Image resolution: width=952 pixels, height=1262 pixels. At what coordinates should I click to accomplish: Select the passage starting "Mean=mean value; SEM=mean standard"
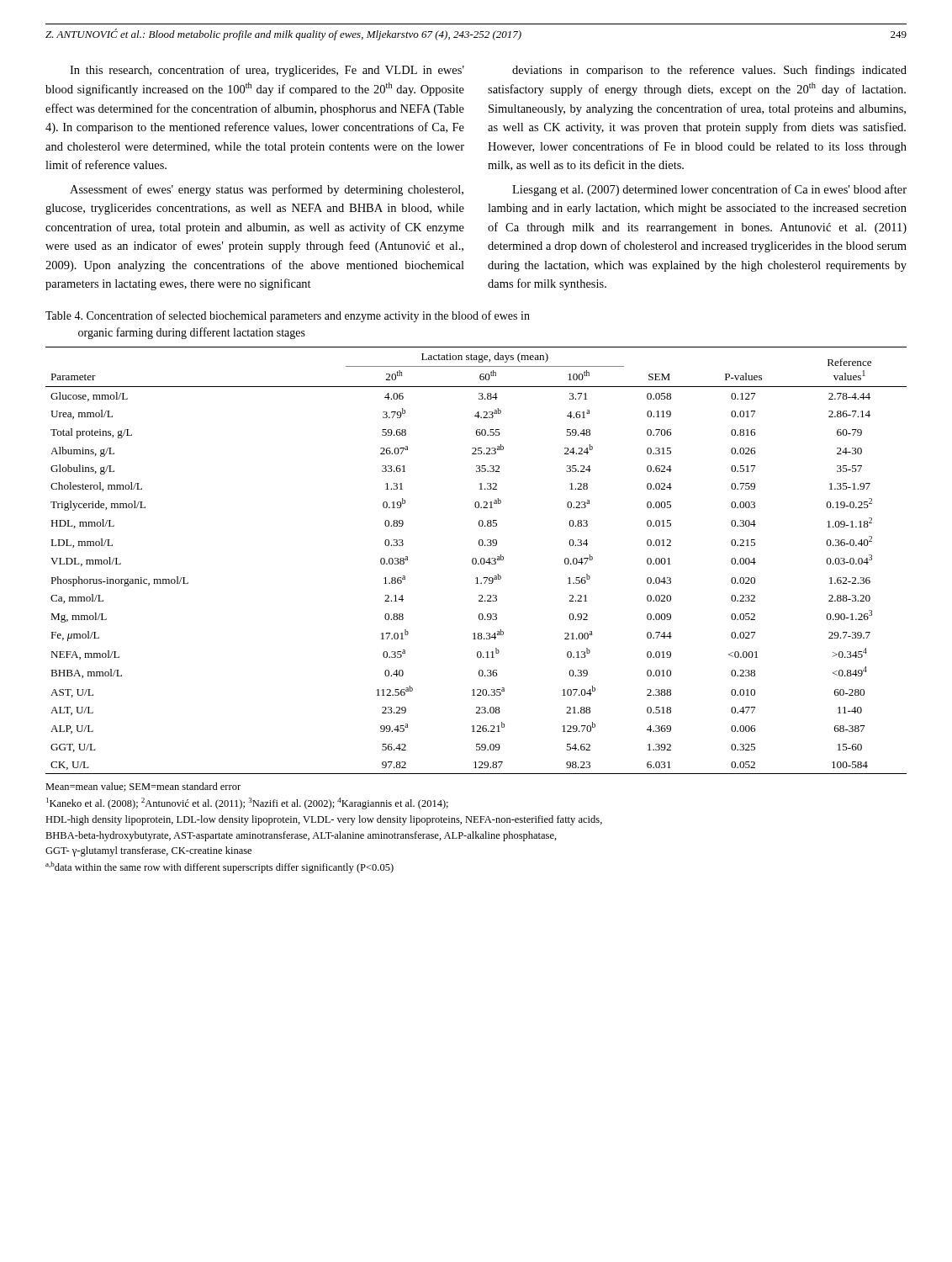pos(324,827)
